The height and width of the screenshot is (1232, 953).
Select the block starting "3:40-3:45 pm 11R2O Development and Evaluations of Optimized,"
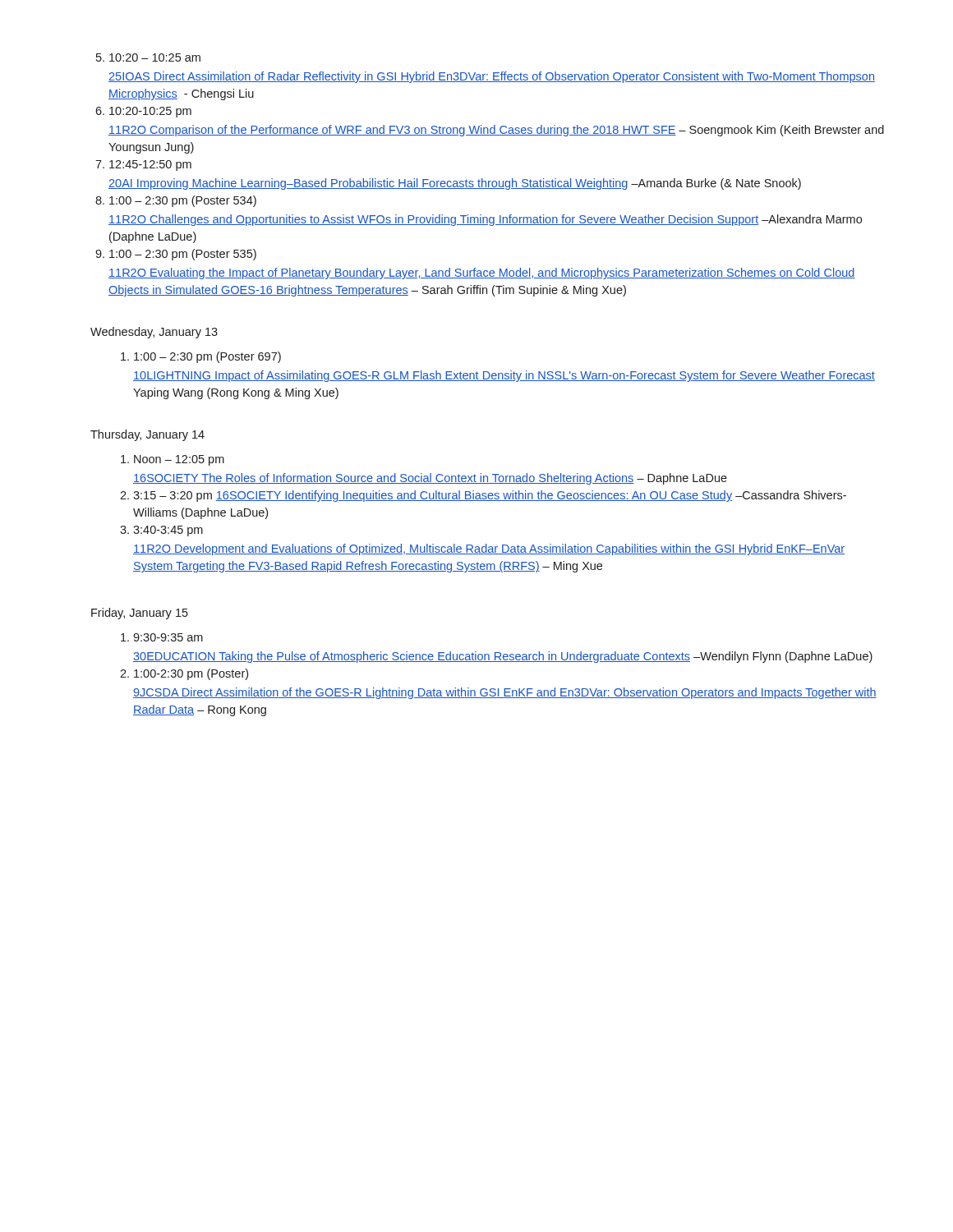[510, 549]
